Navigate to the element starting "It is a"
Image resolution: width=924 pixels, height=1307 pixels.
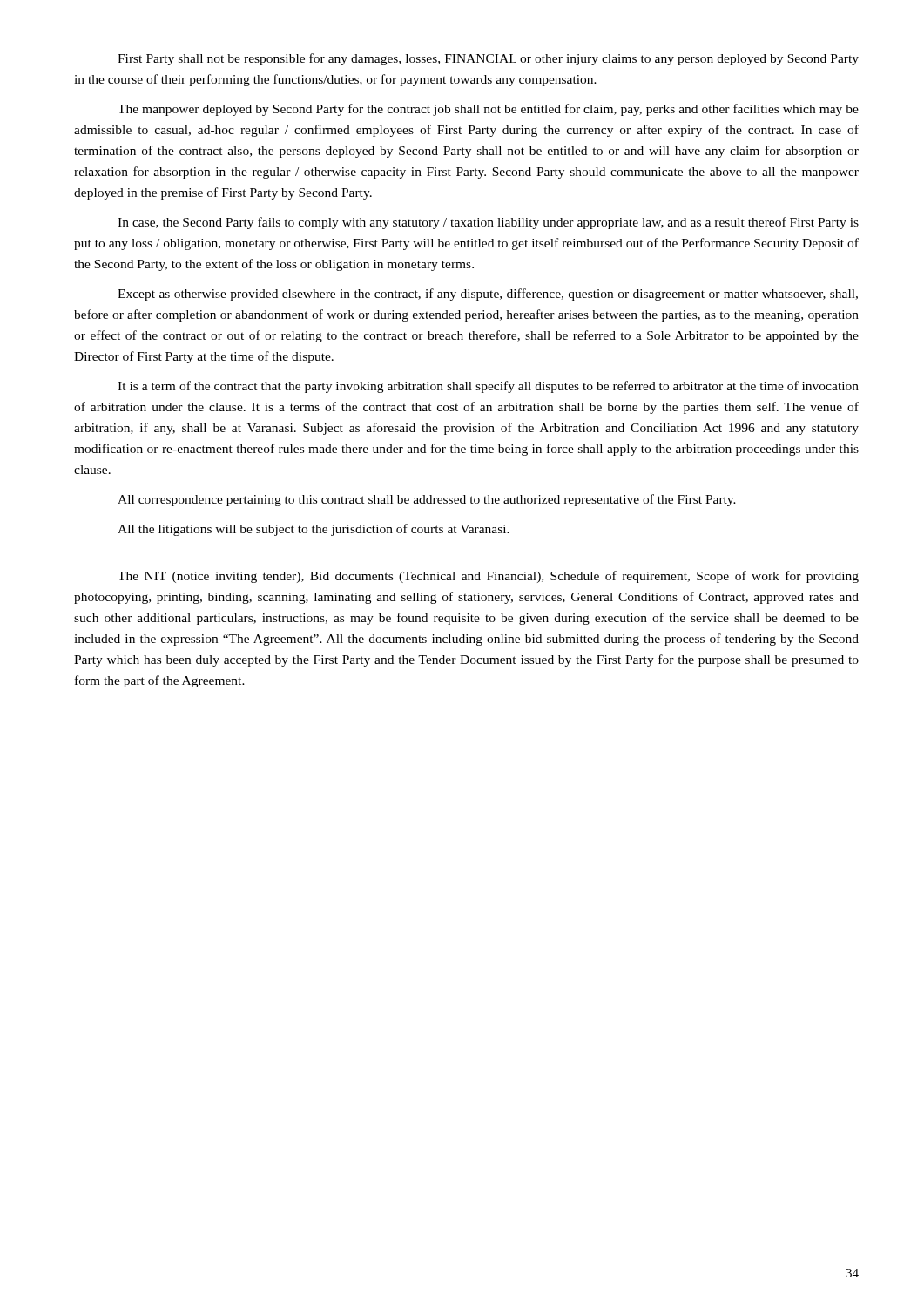tap(466, 428)
